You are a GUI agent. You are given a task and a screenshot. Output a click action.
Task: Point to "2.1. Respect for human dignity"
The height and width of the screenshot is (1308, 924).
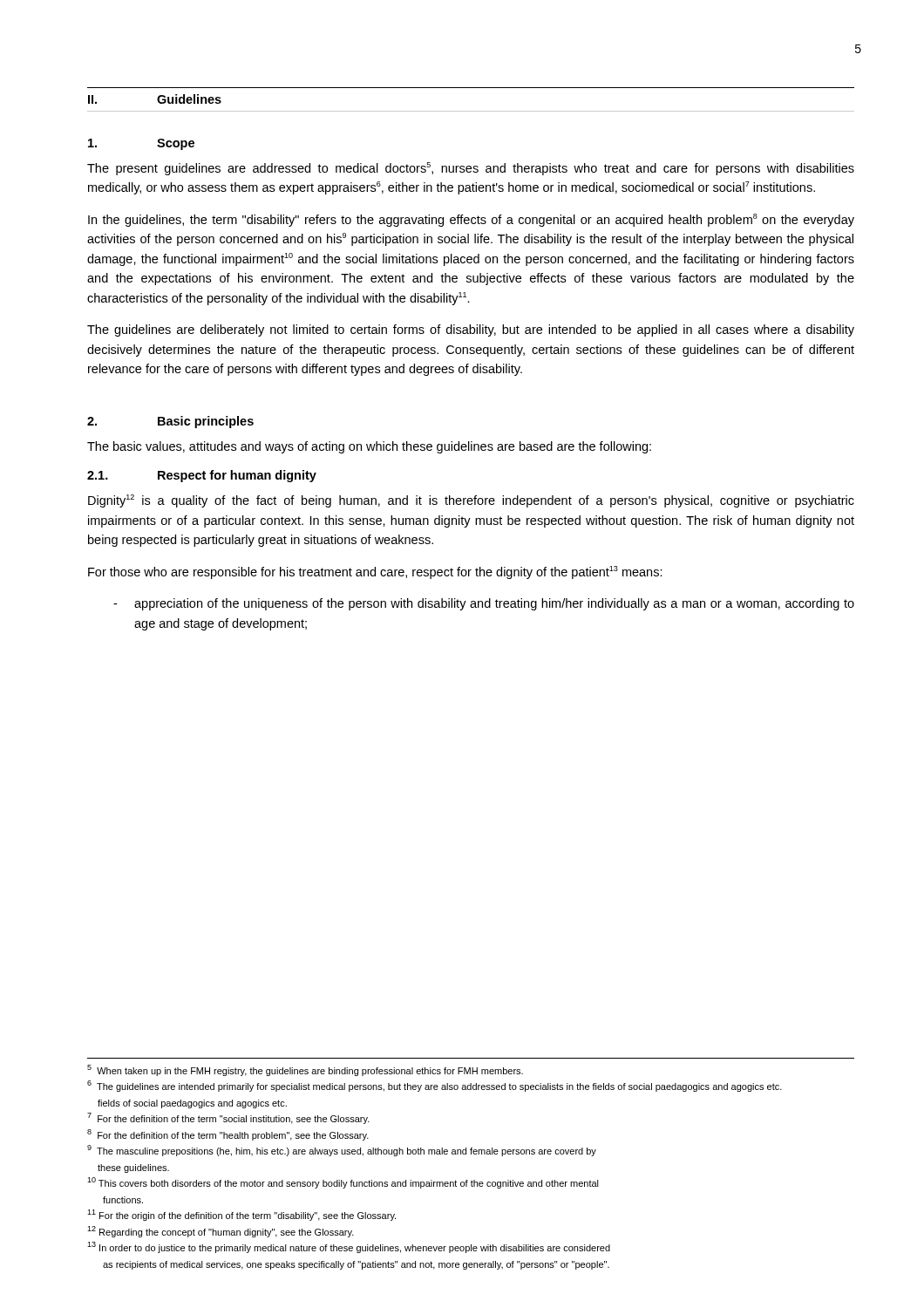(x=202, y=475)
